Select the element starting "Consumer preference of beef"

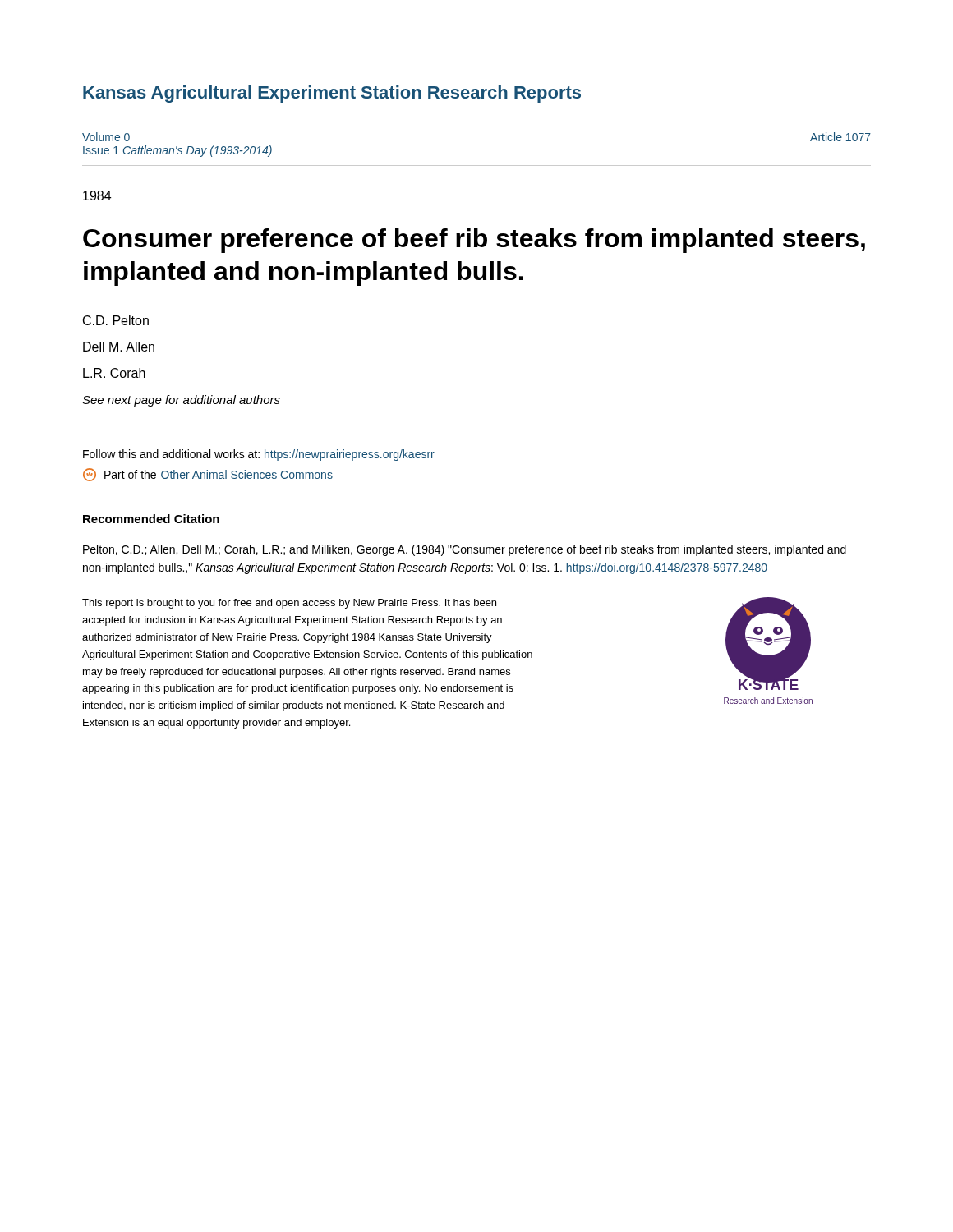pyautogui.click(x=474, y=255)
